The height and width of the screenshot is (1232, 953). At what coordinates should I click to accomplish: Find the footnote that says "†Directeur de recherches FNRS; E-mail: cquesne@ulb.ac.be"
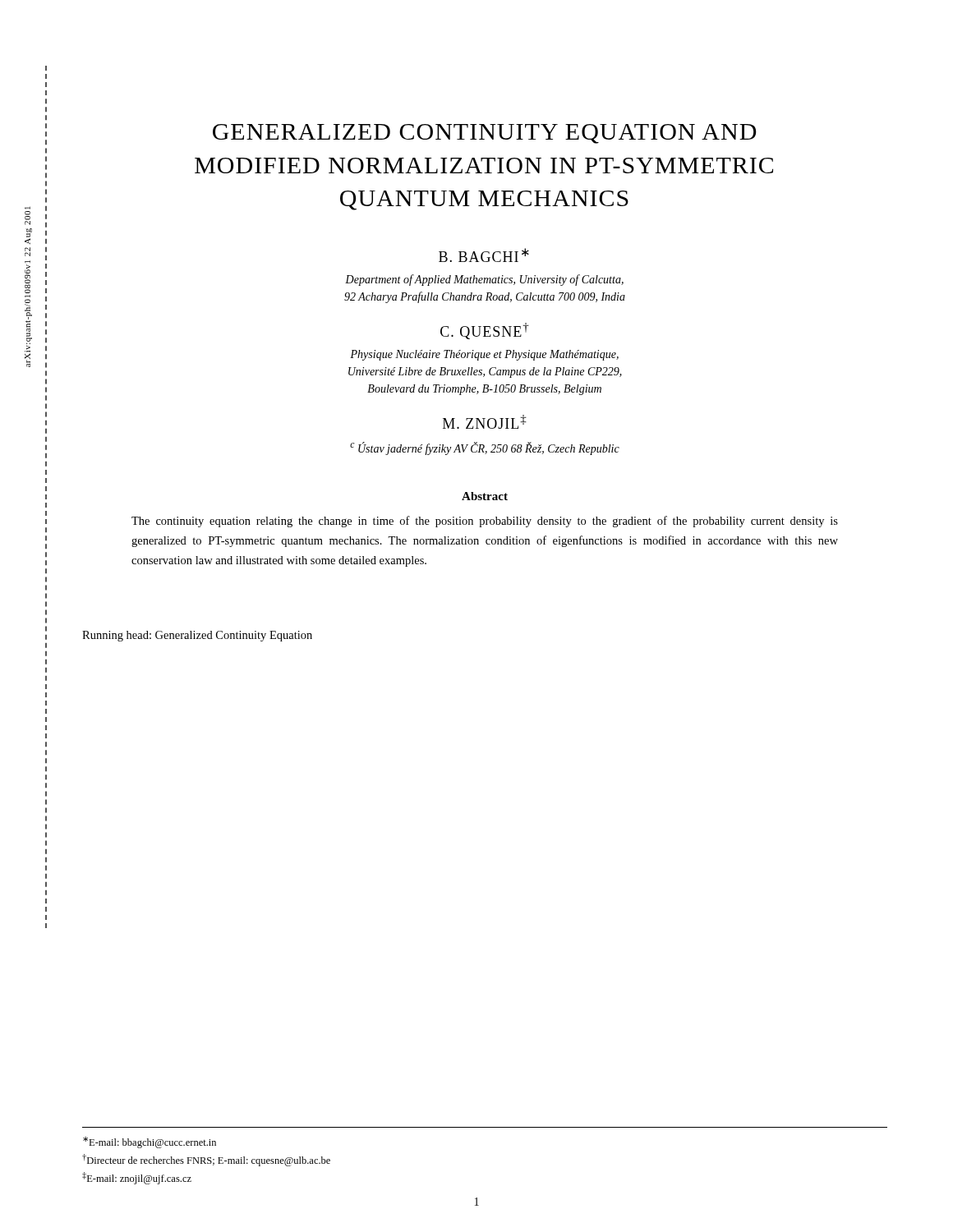(206, 1160)
